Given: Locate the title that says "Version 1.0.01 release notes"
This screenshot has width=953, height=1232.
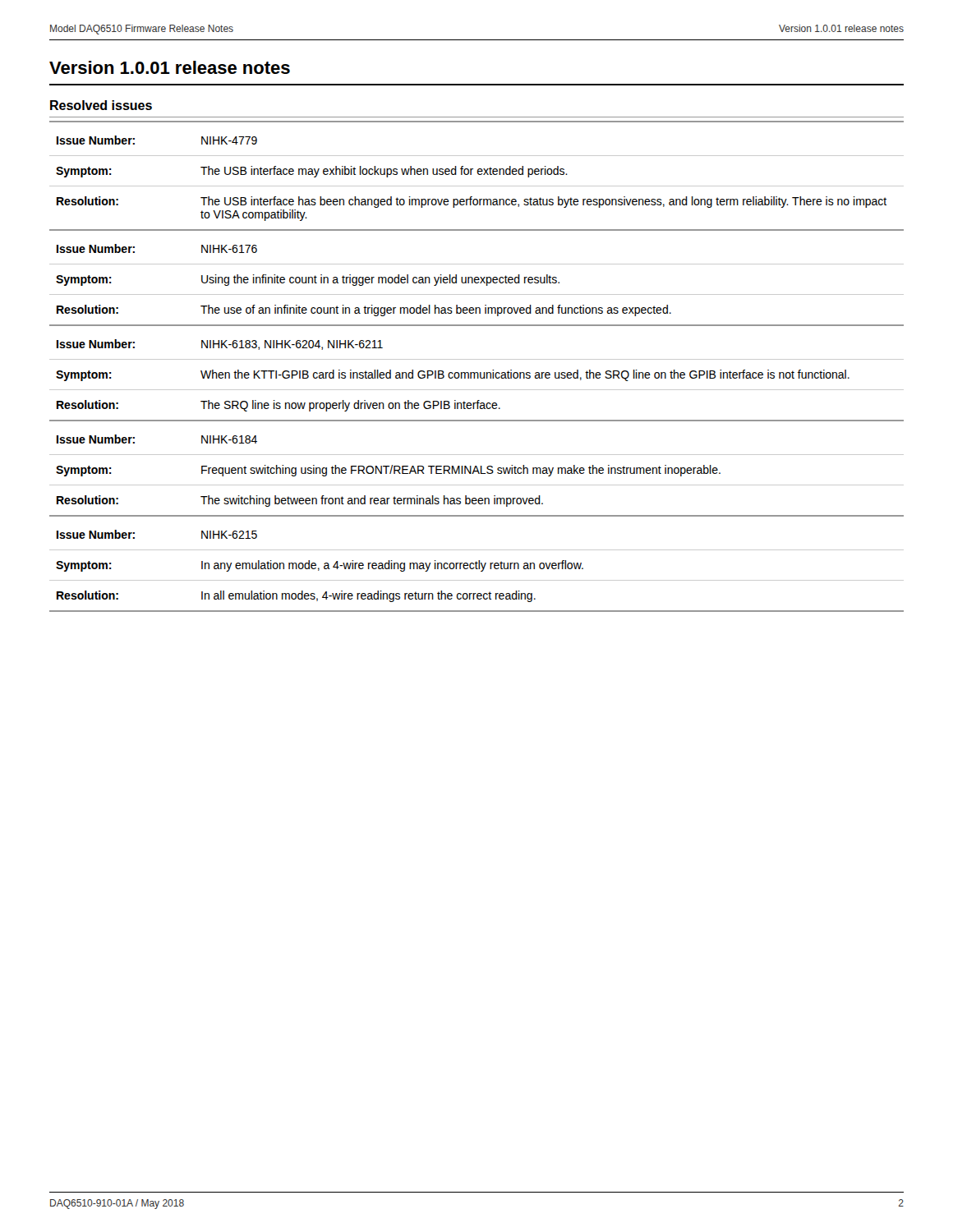Looking at the screenshot, I should 170,68.
